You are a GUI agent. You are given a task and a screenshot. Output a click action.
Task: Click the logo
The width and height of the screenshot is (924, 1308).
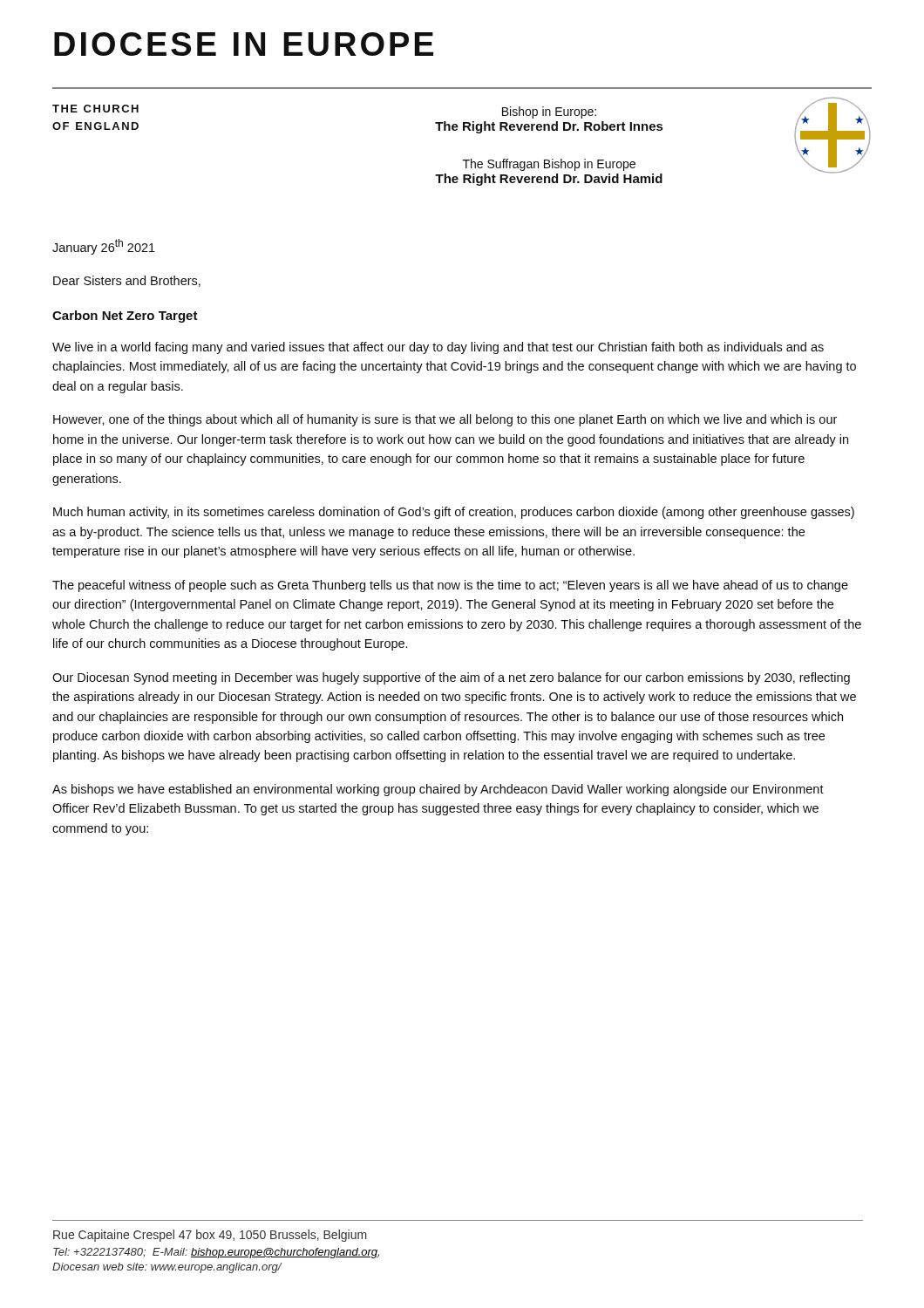click(x=832, y=135)
